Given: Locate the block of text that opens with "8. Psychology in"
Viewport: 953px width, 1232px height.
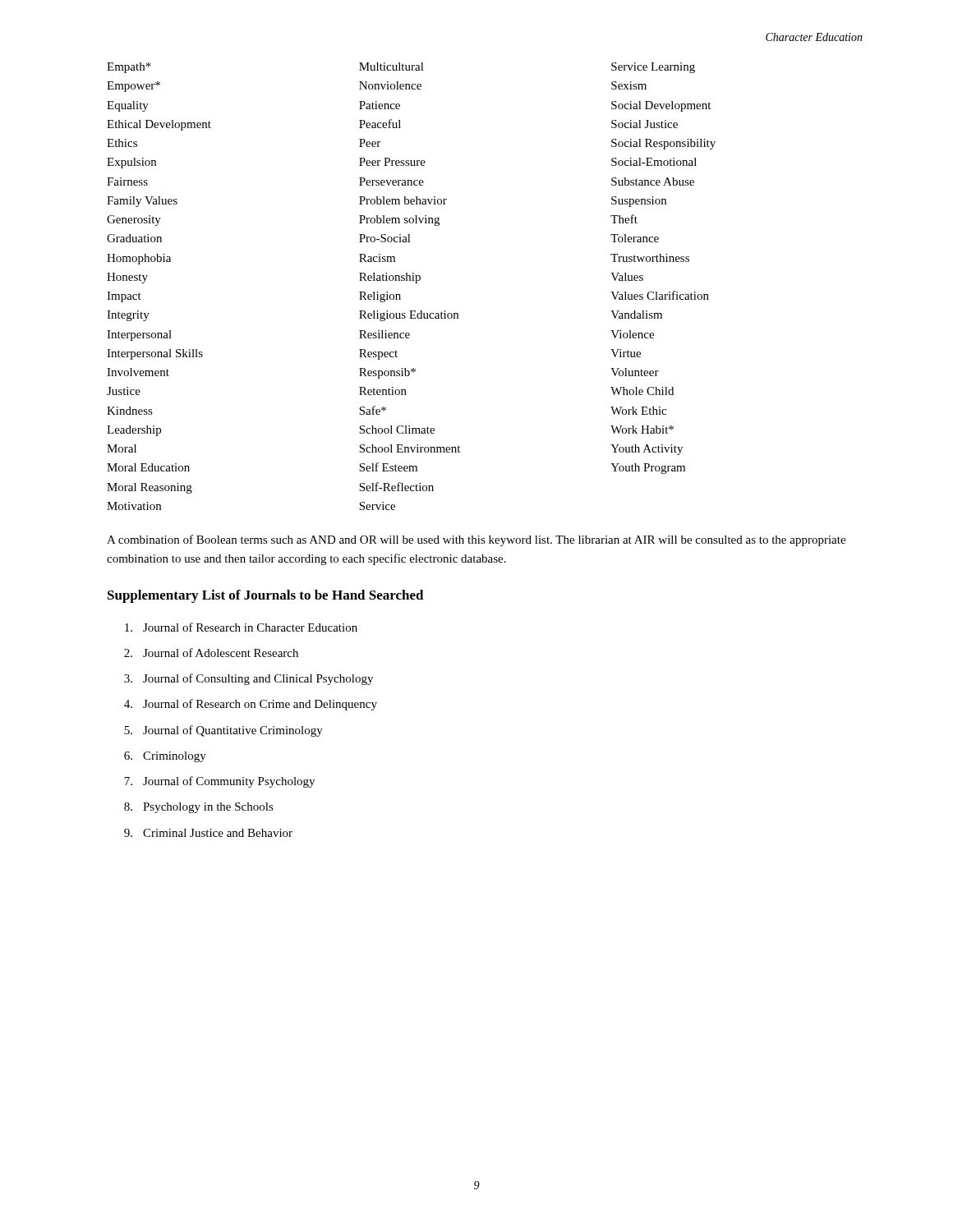Looking at the screenshot, I should [x=190, y=807].
